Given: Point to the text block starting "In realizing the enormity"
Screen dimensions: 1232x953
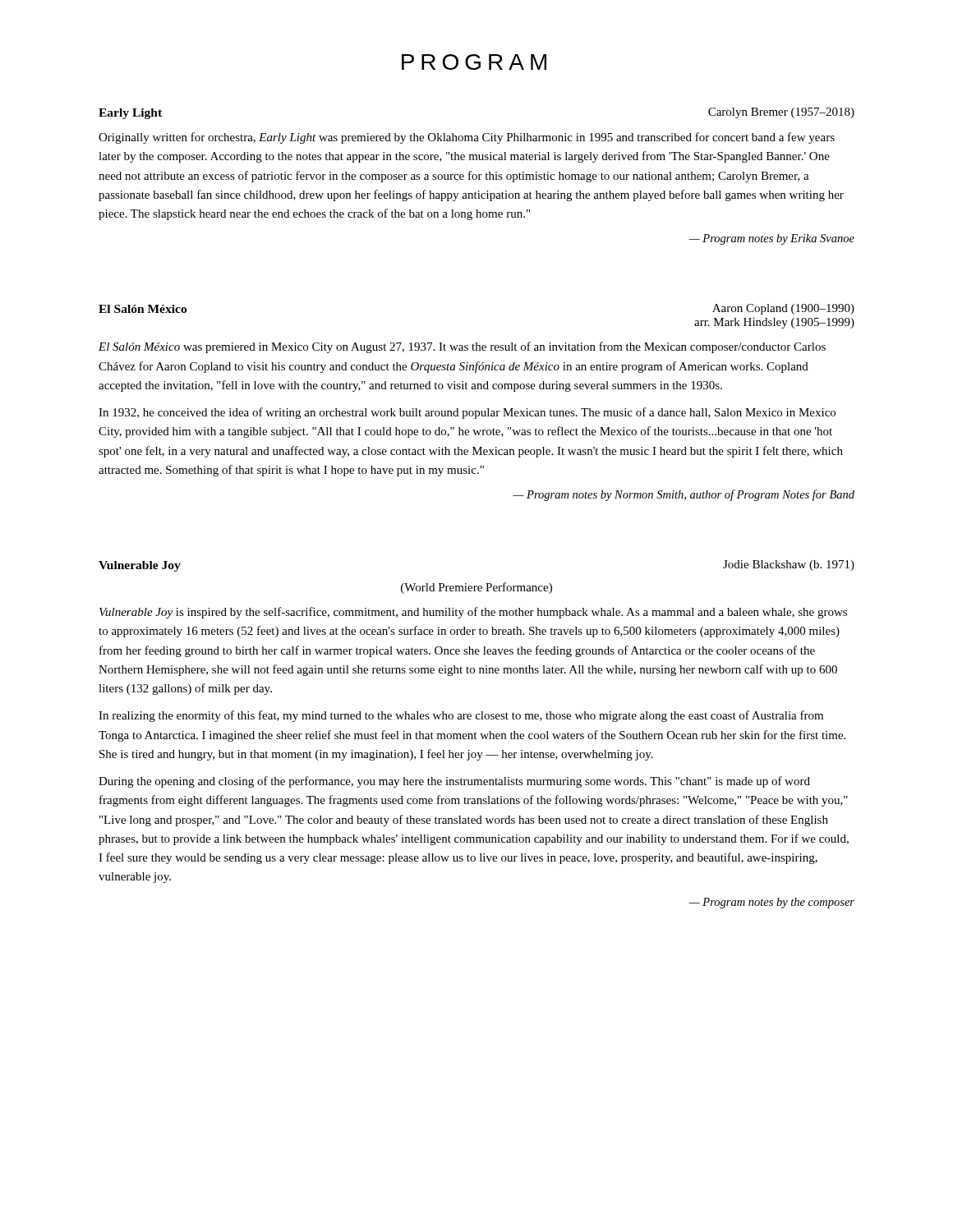Looking at the screenshot, I should (x=472, y=735).
